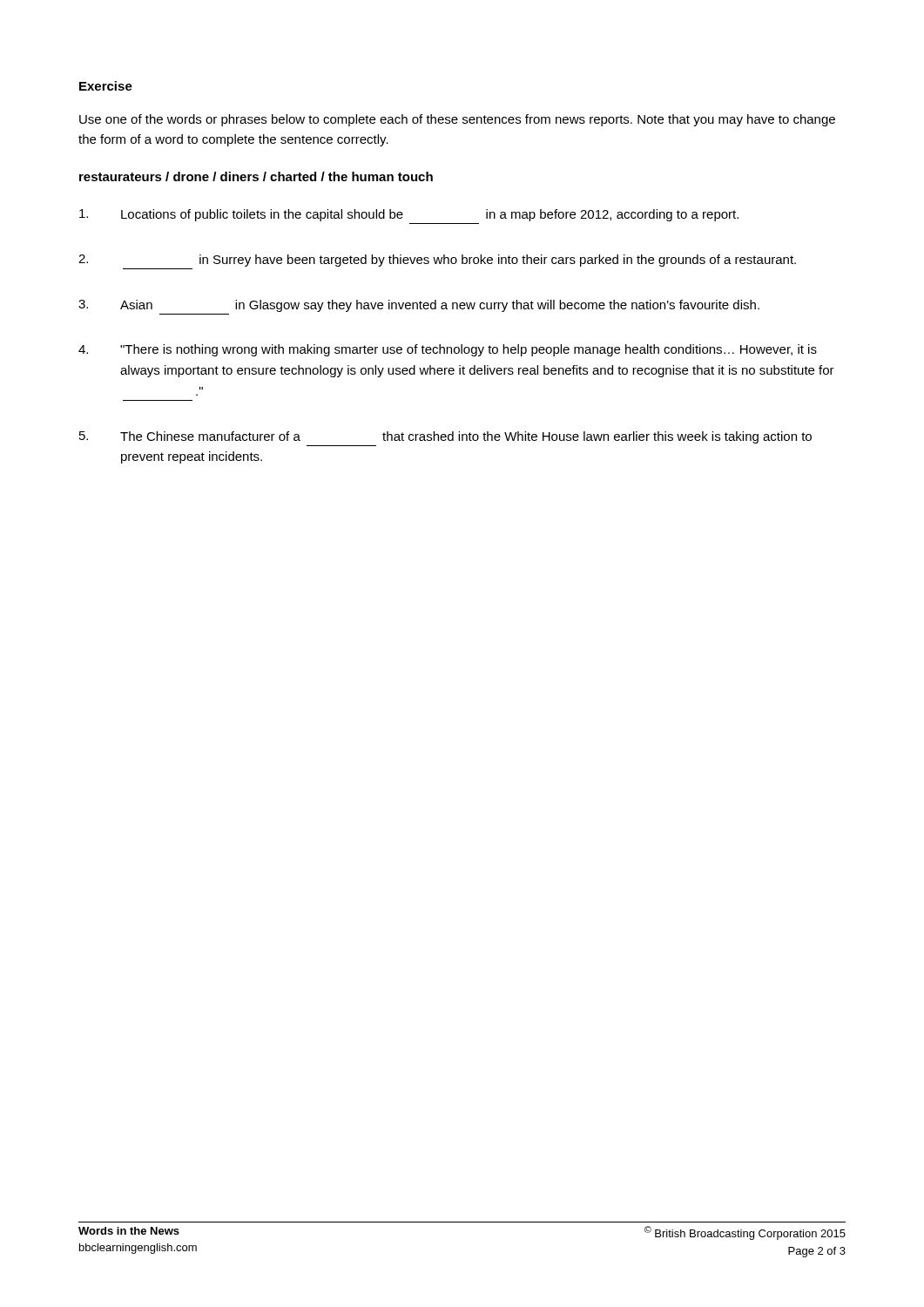
Task: Find the block starting "4. "There is nothing wrong with making"
Action: point(462,370)
